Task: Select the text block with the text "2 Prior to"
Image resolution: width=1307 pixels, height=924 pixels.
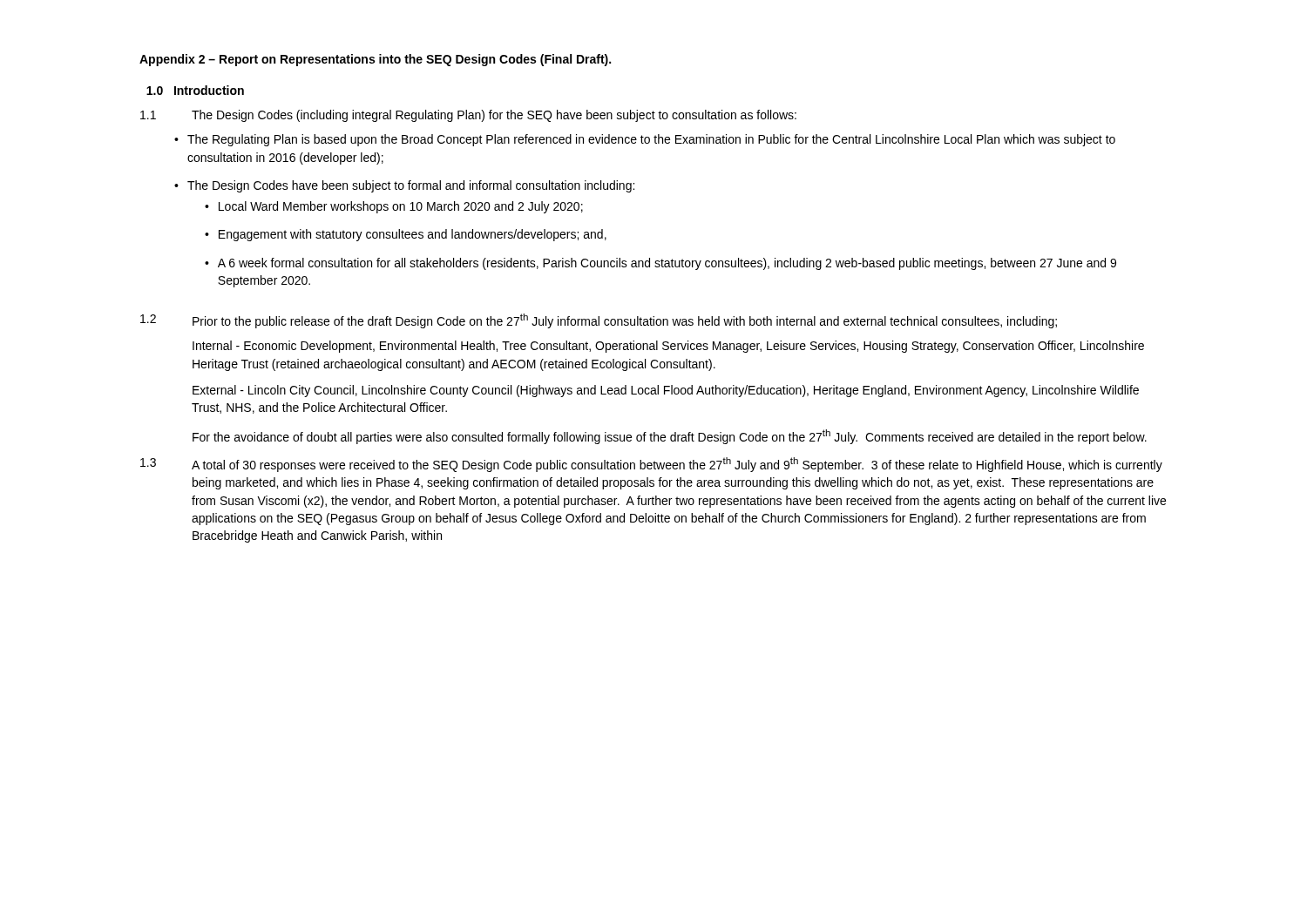Action: [x=654, y=320]
